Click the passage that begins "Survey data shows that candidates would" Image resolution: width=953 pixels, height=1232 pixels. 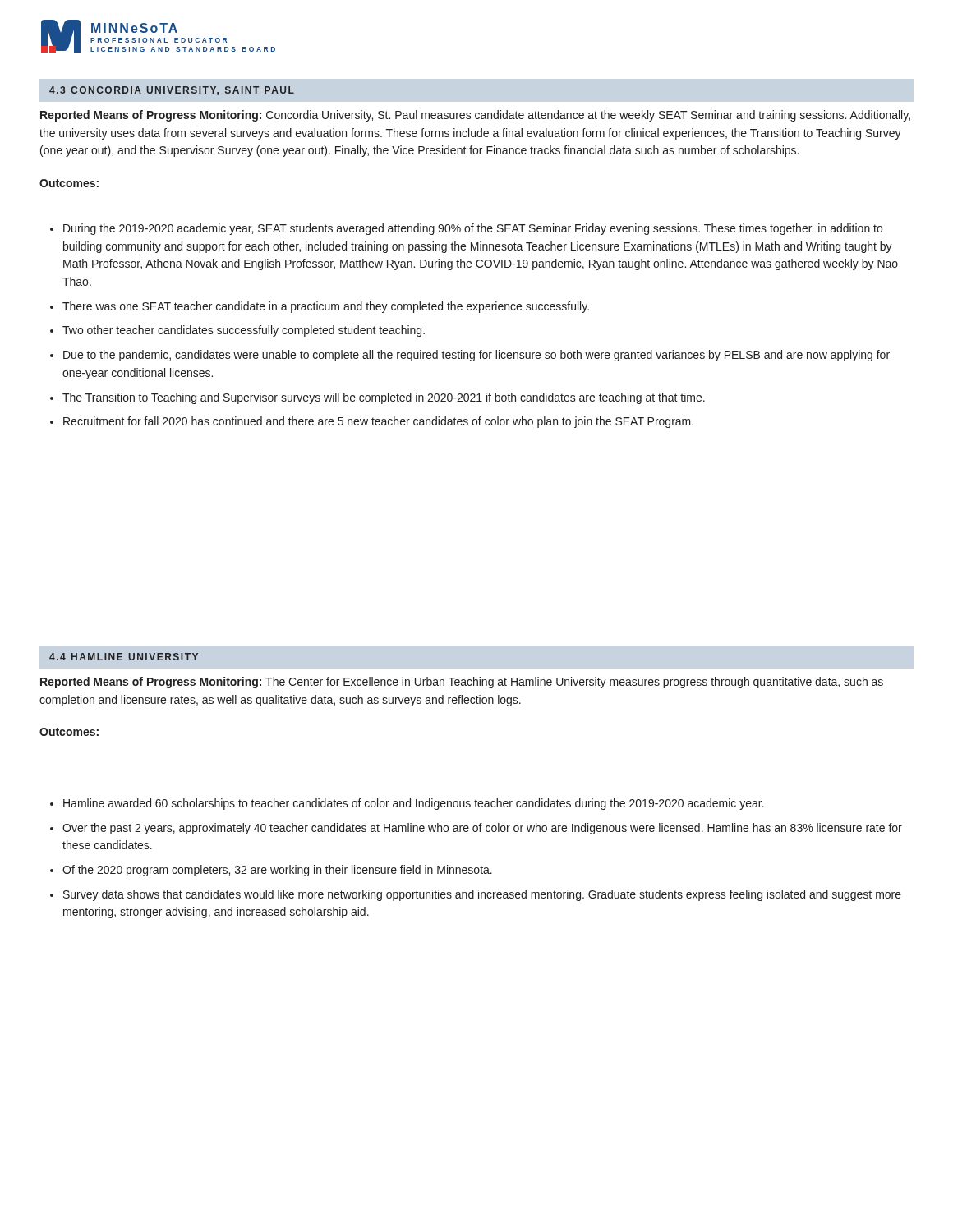(x=488, y=904)
